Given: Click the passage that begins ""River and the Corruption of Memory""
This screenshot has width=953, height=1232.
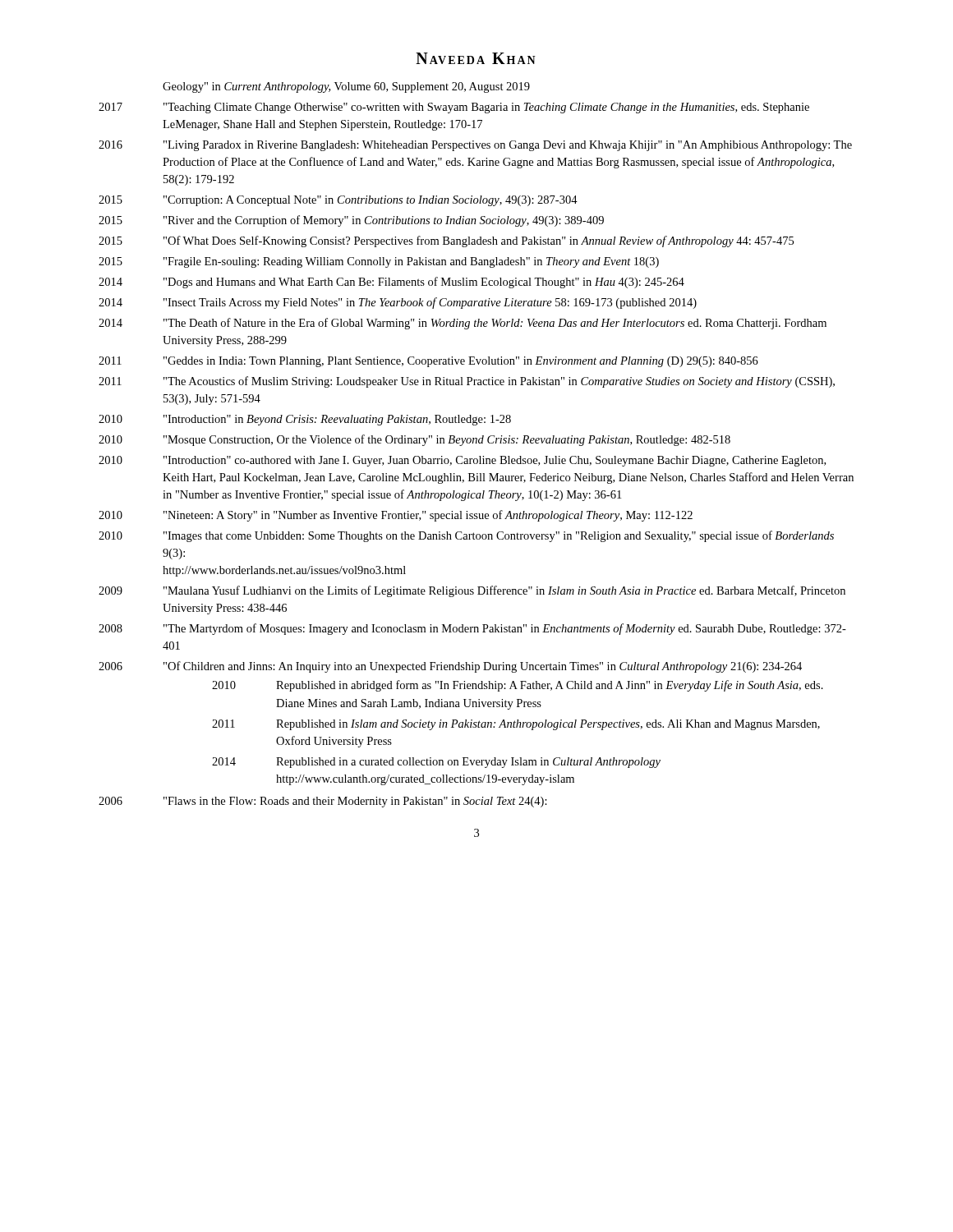Looking at the screenshot, I should click(x=383, y=220).
